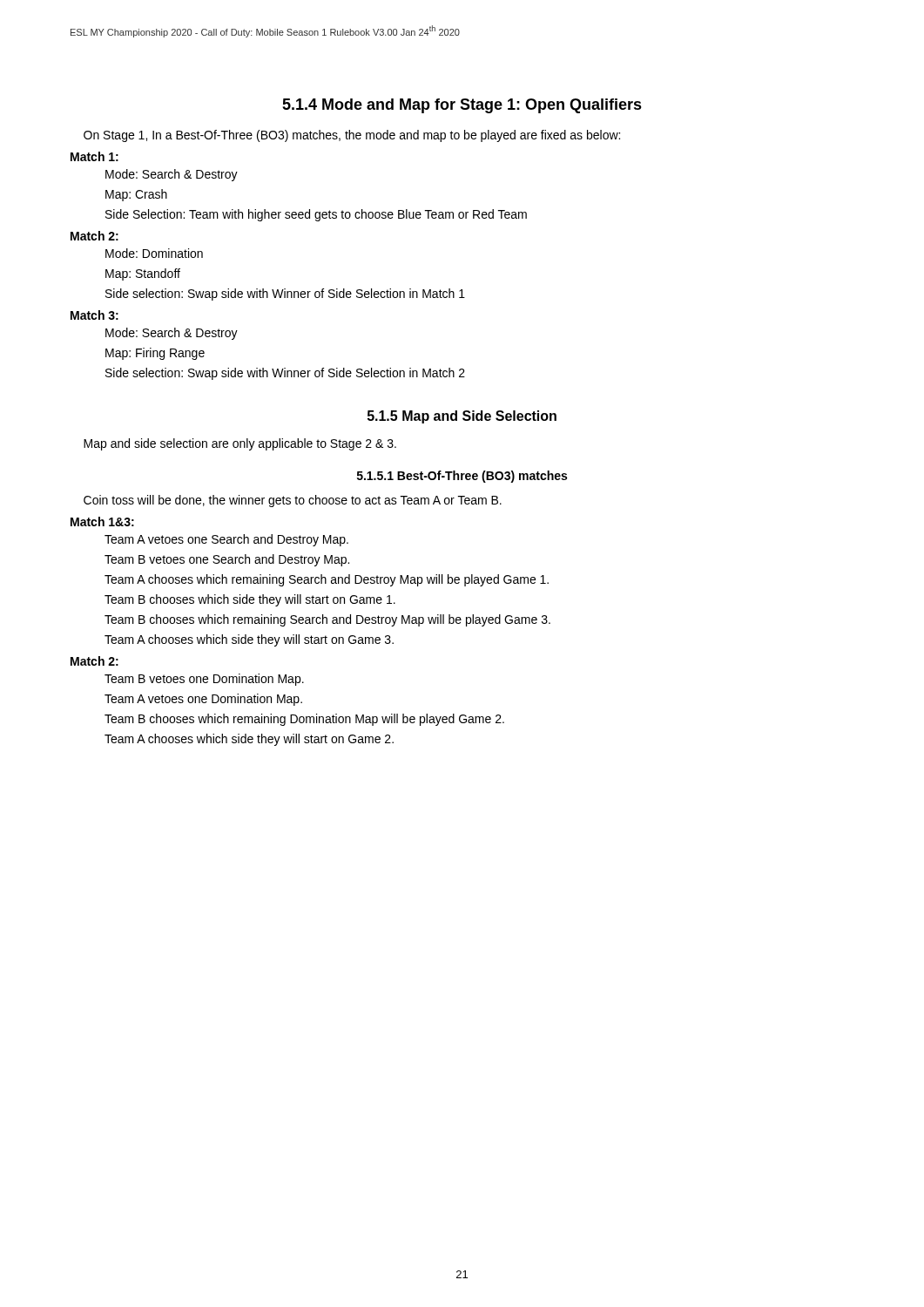Click on the passage starting "Team B chooses which remaining Domination"
The height and width of the screenshot is (1307, 924).
[x=305, y=719]
